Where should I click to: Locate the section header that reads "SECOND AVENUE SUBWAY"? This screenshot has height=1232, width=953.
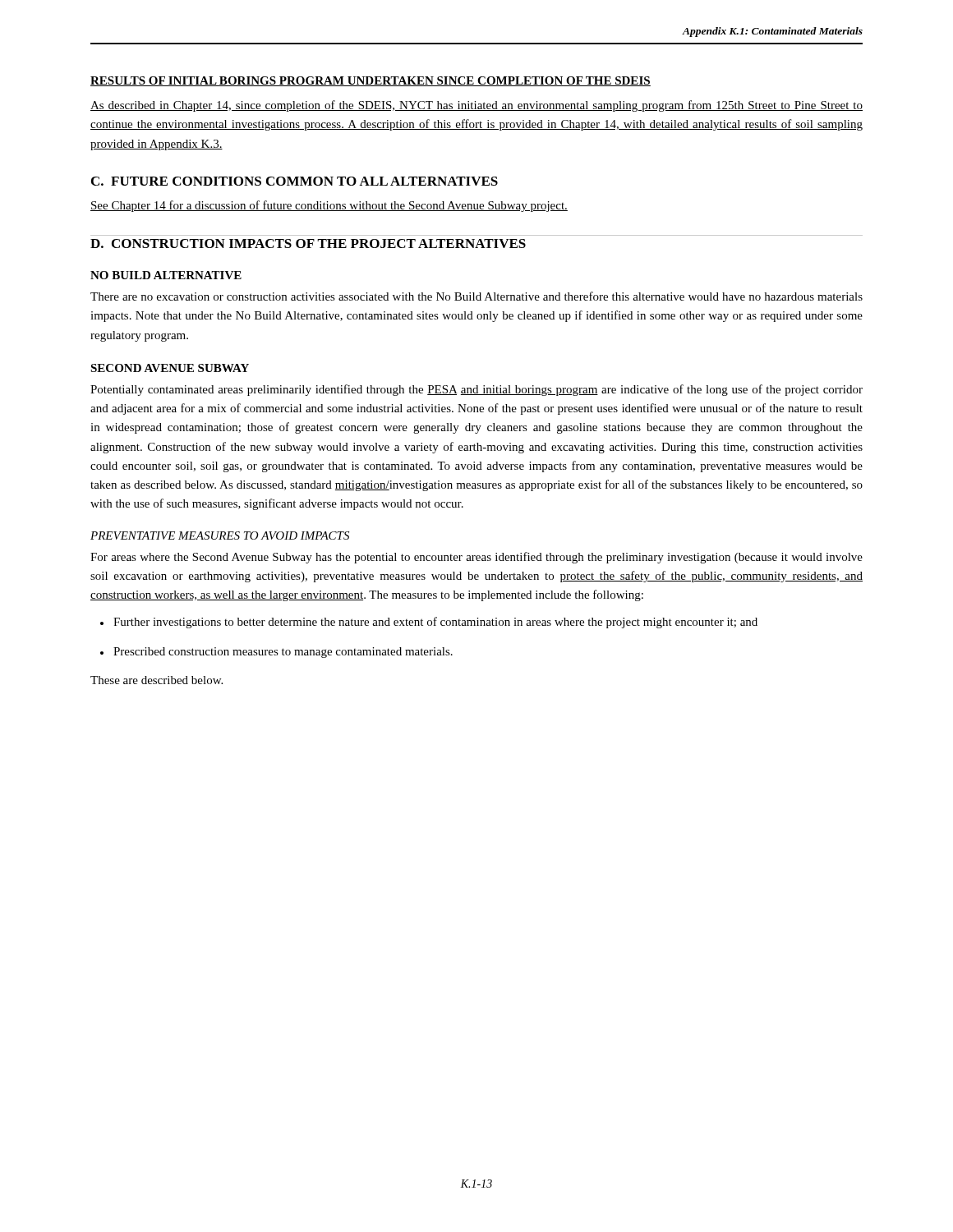(x=170, y=368)
